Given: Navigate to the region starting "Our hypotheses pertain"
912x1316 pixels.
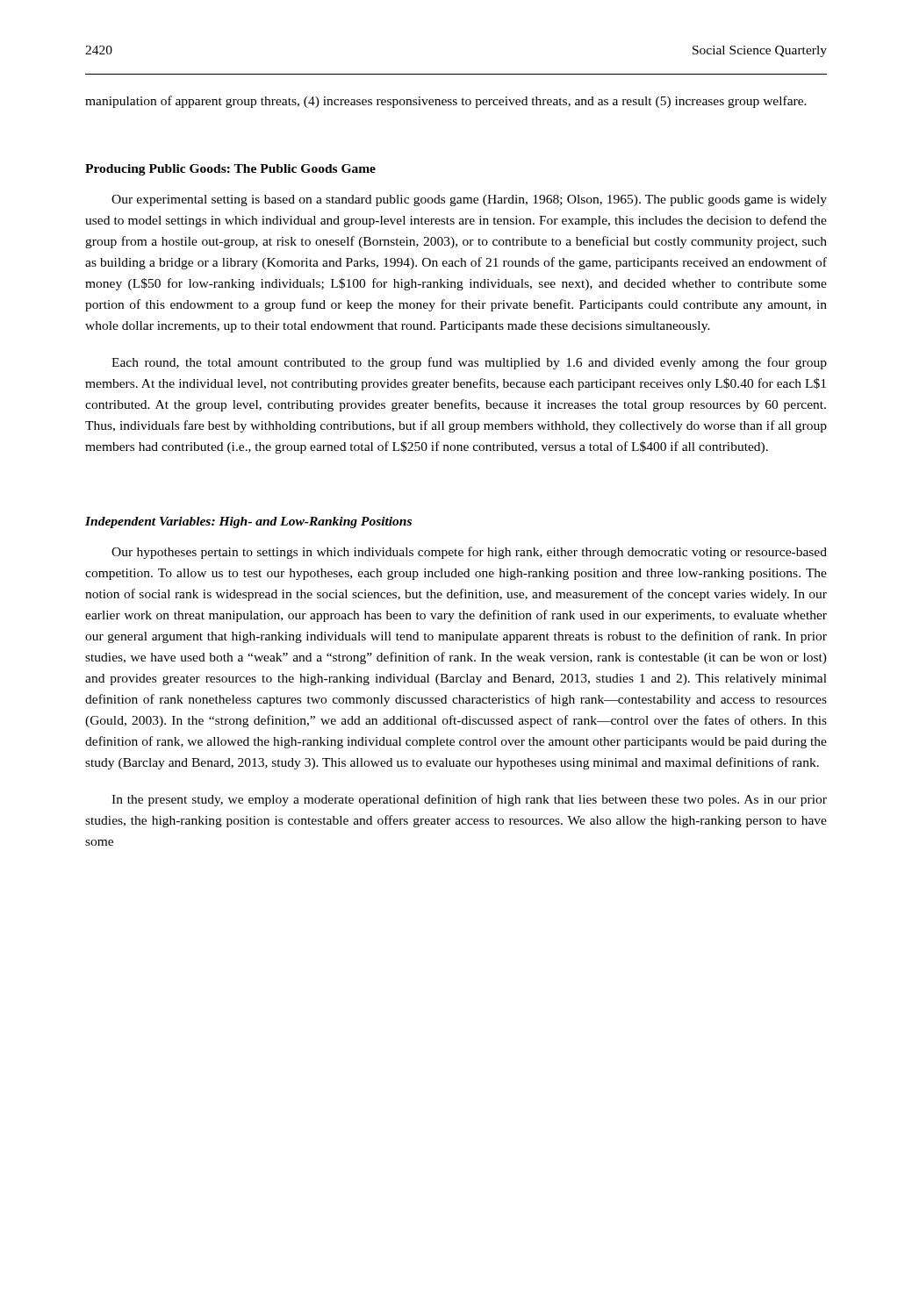Looking at the screenshot, I should tap(456, 657).
